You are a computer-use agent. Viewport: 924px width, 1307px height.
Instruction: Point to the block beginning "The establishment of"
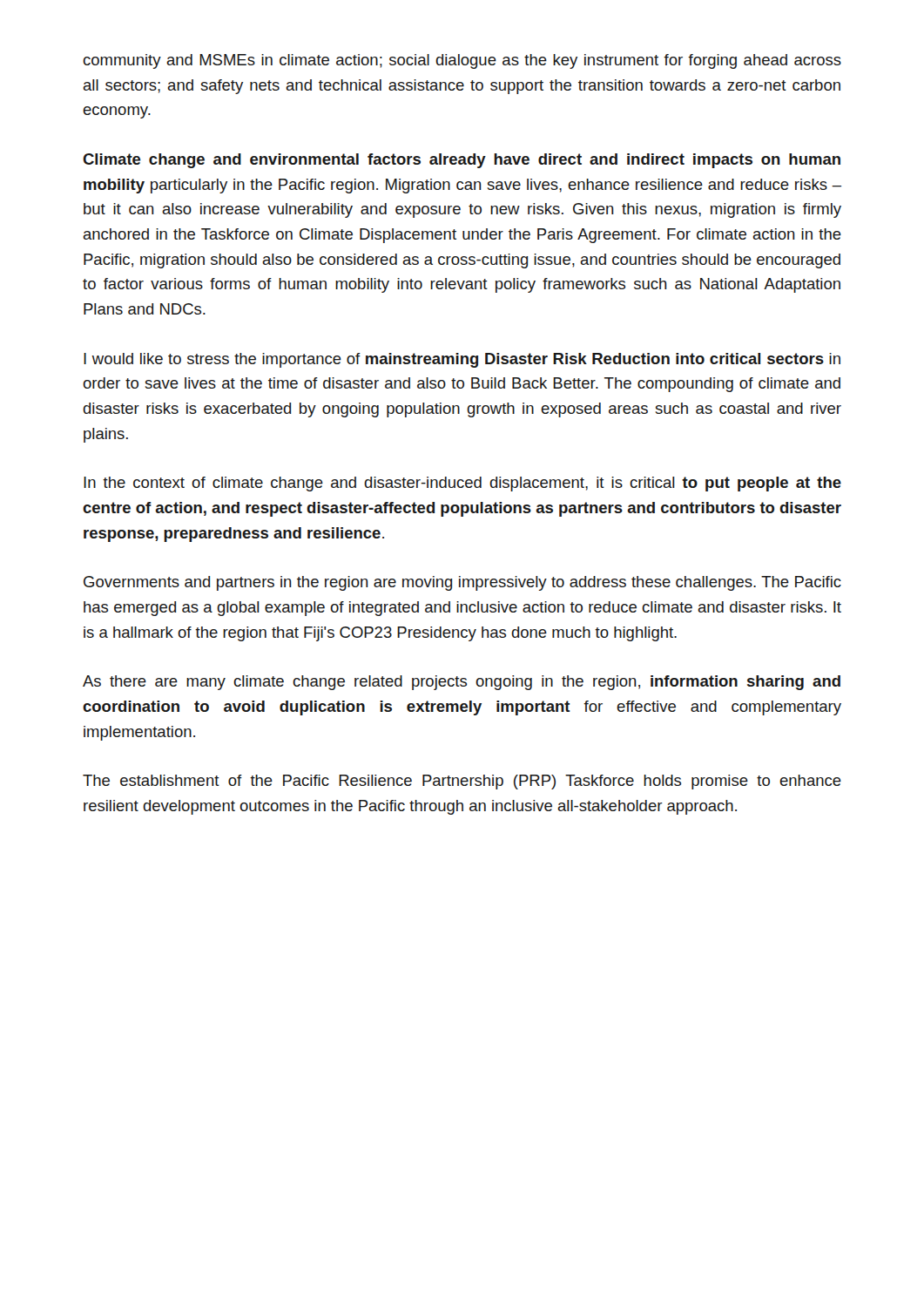click(462, 793)
